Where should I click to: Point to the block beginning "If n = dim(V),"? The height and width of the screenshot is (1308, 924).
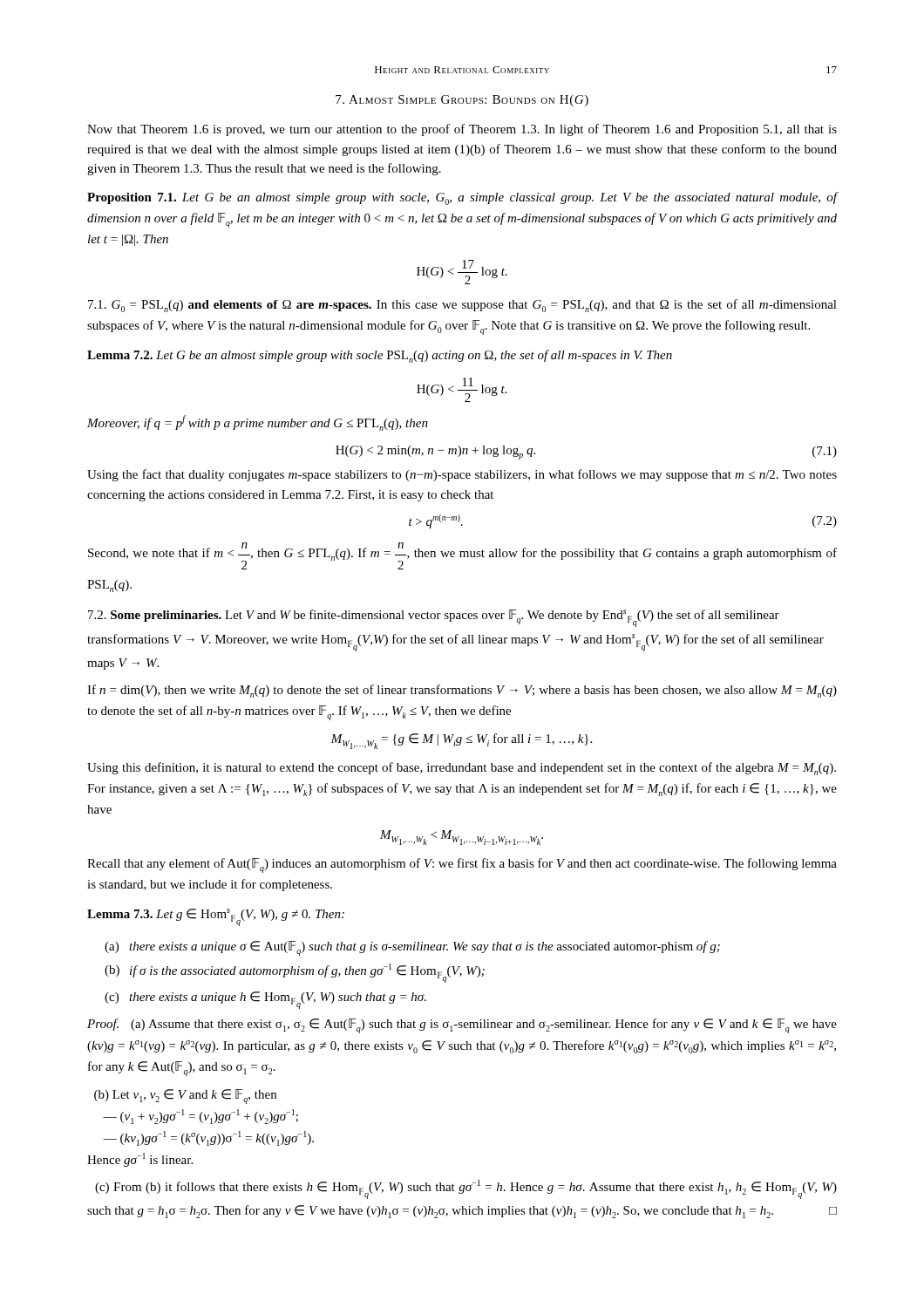462,701
